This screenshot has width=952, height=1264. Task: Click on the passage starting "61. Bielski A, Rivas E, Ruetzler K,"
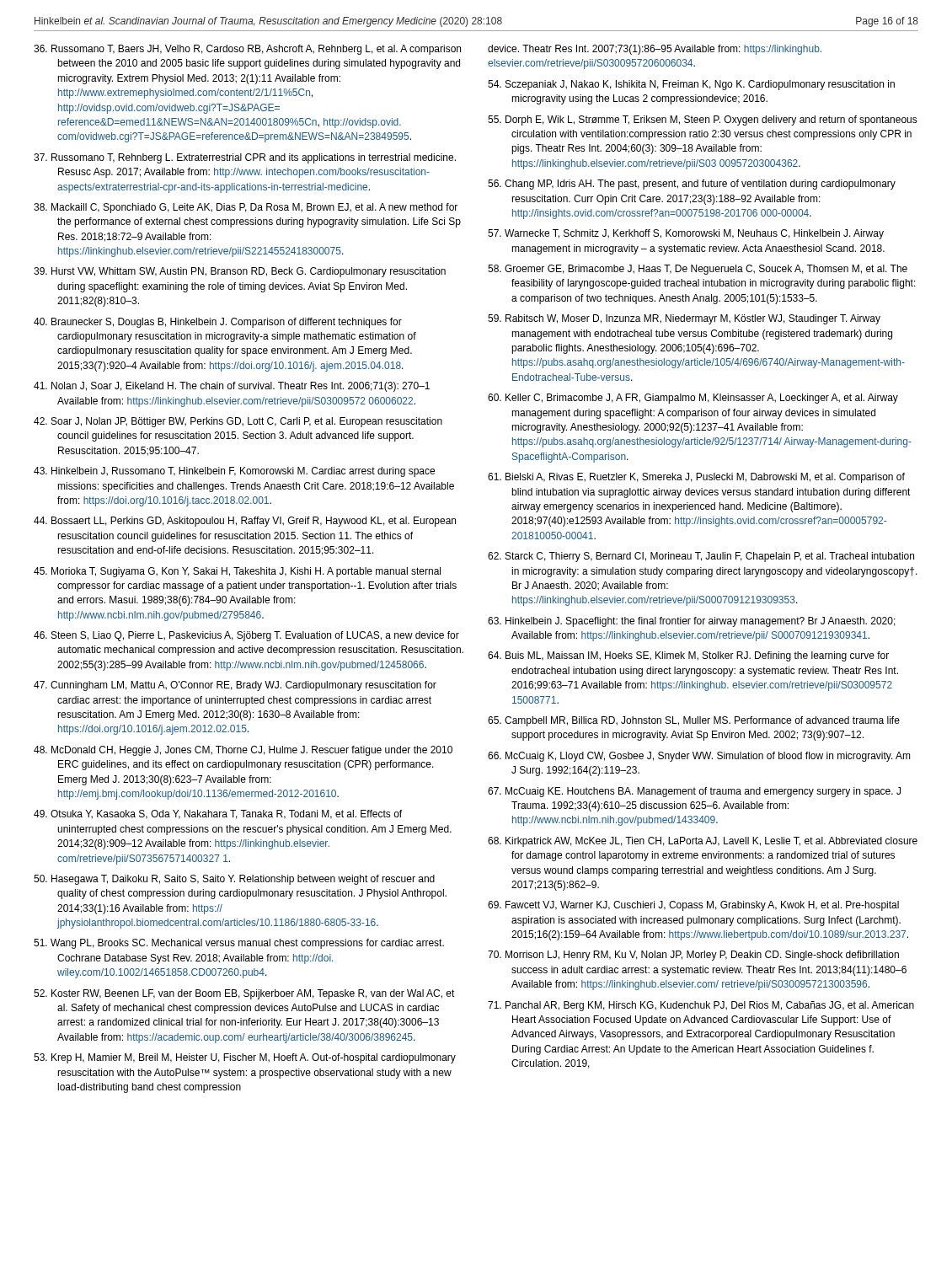pyautogui.click(x=699, y=506)
